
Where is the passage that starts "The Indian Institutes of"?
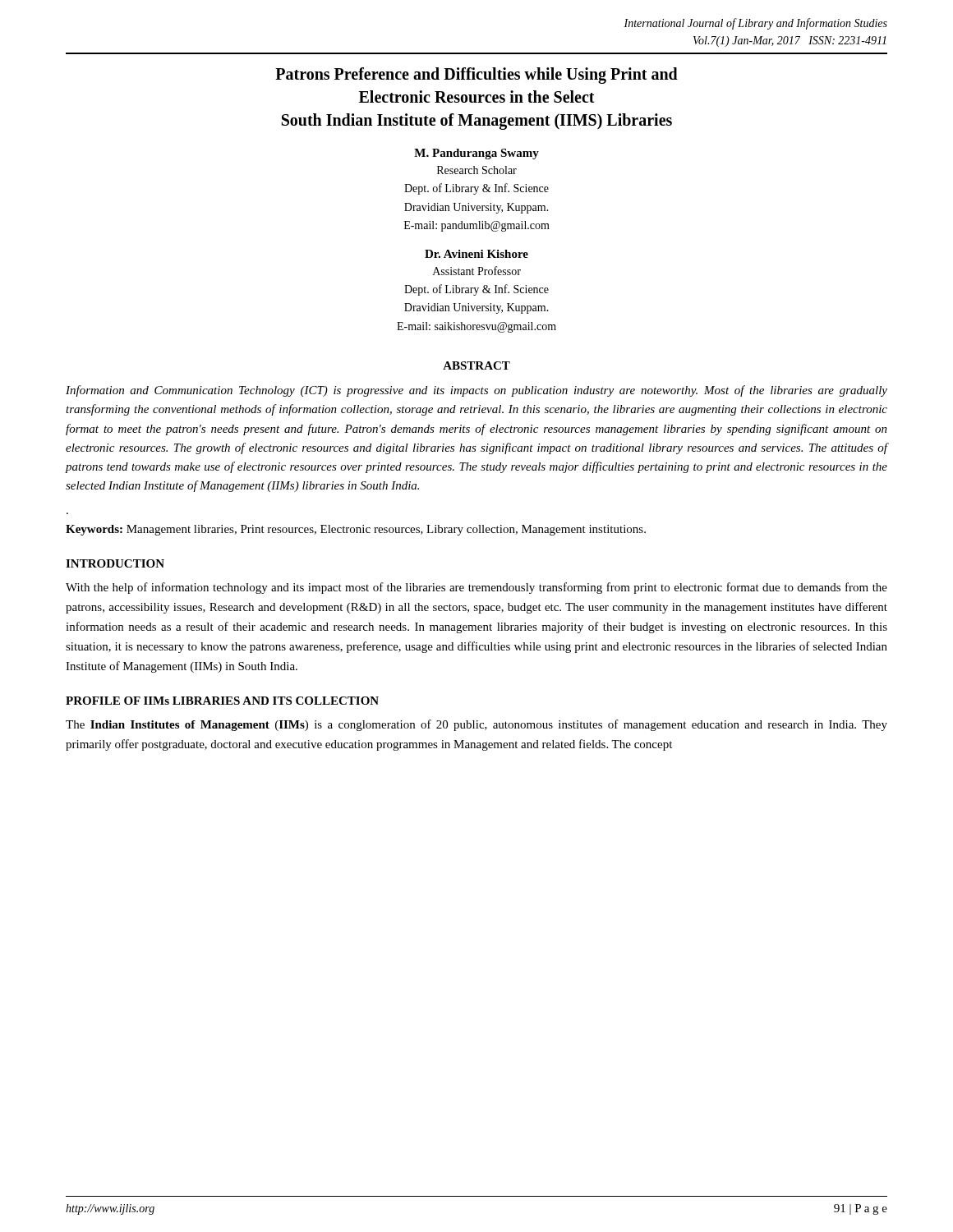476,734
